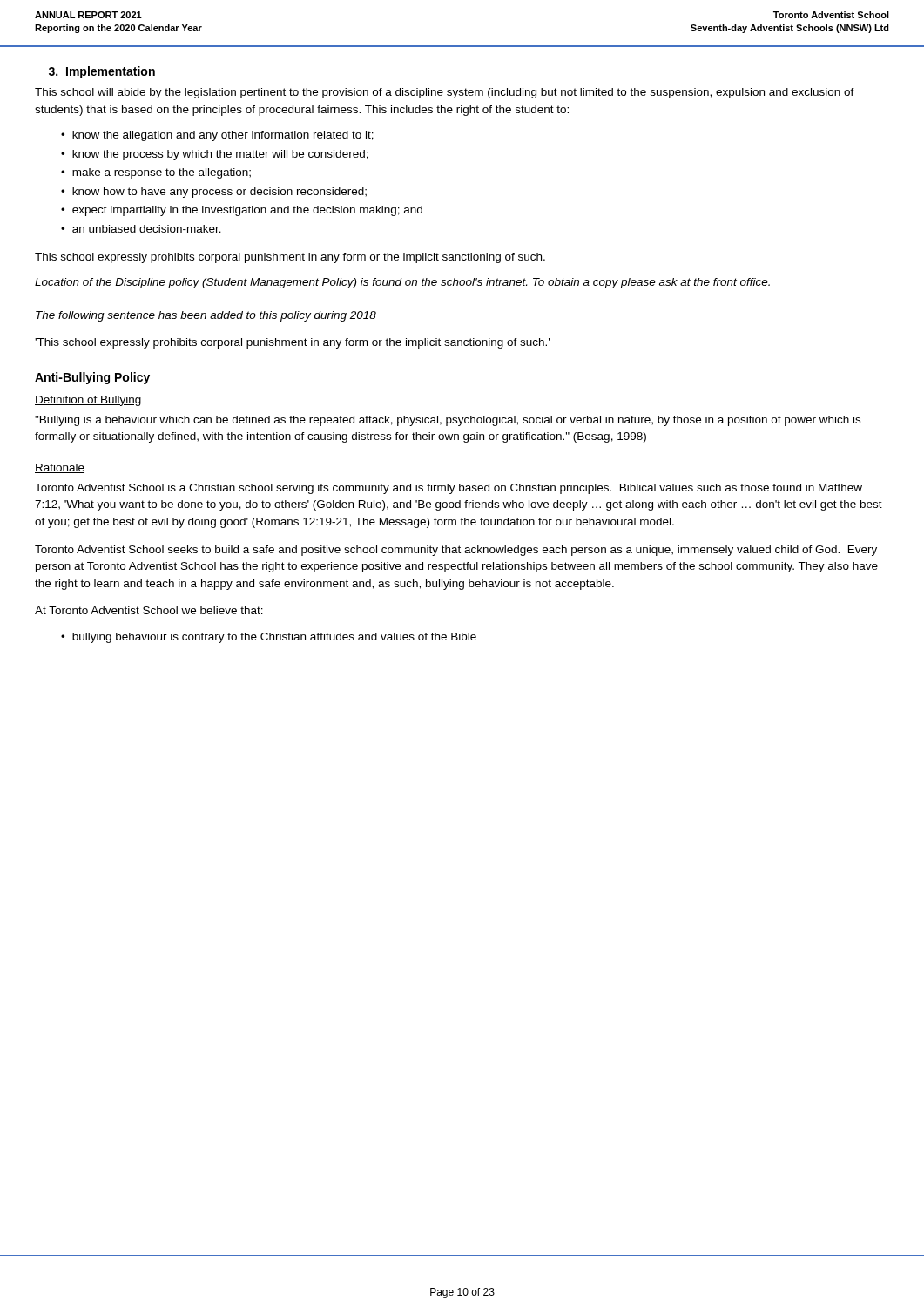Select the element starting "Definition of Bullying"
Screen dimensions: 1307x924
[x=88, y=399]
